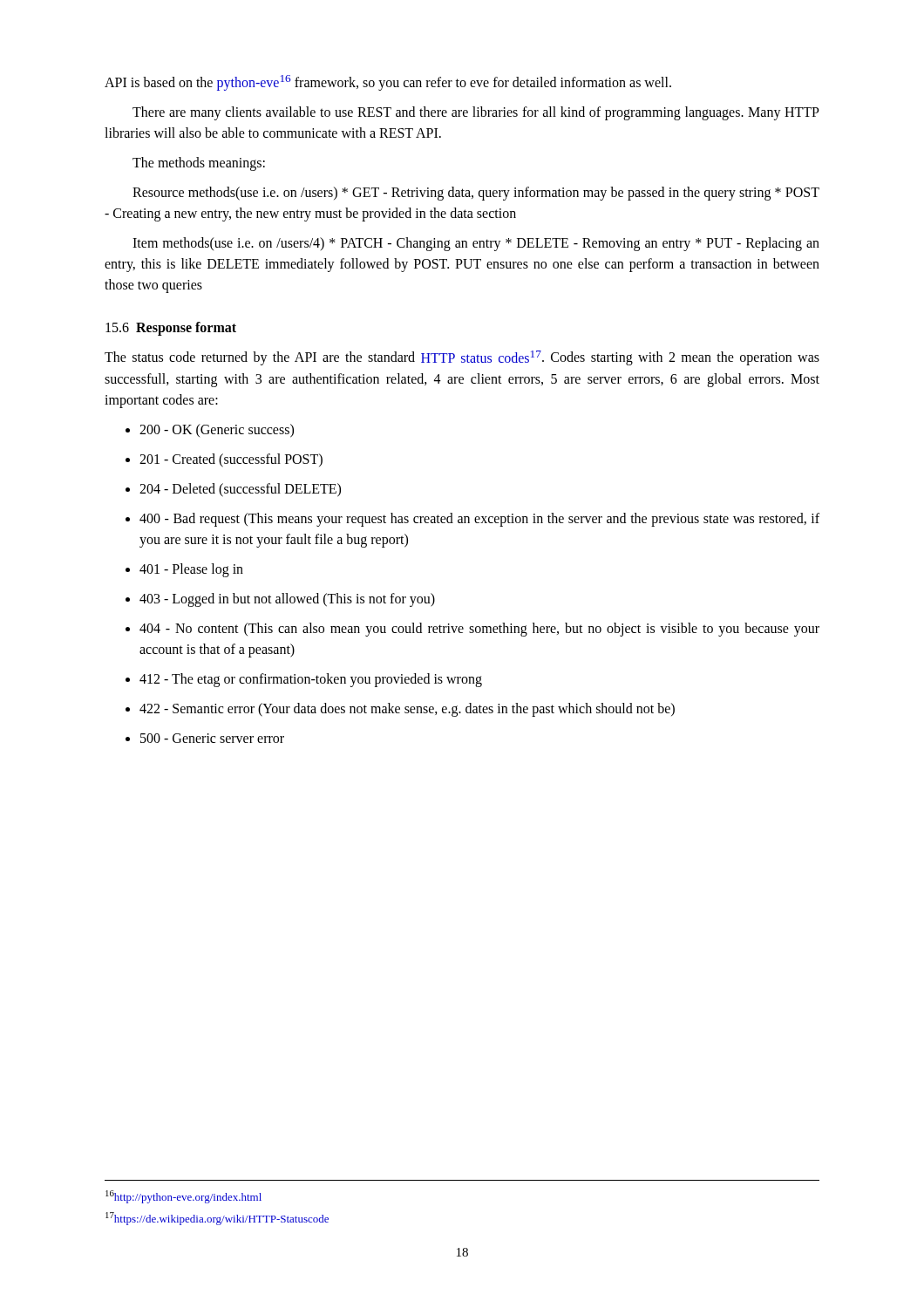The height and width of the screenshot is (1308, 924).
Task: Locate the text block containing "Item methods(use i.e. on"
Action: click(x=462, y=264)
